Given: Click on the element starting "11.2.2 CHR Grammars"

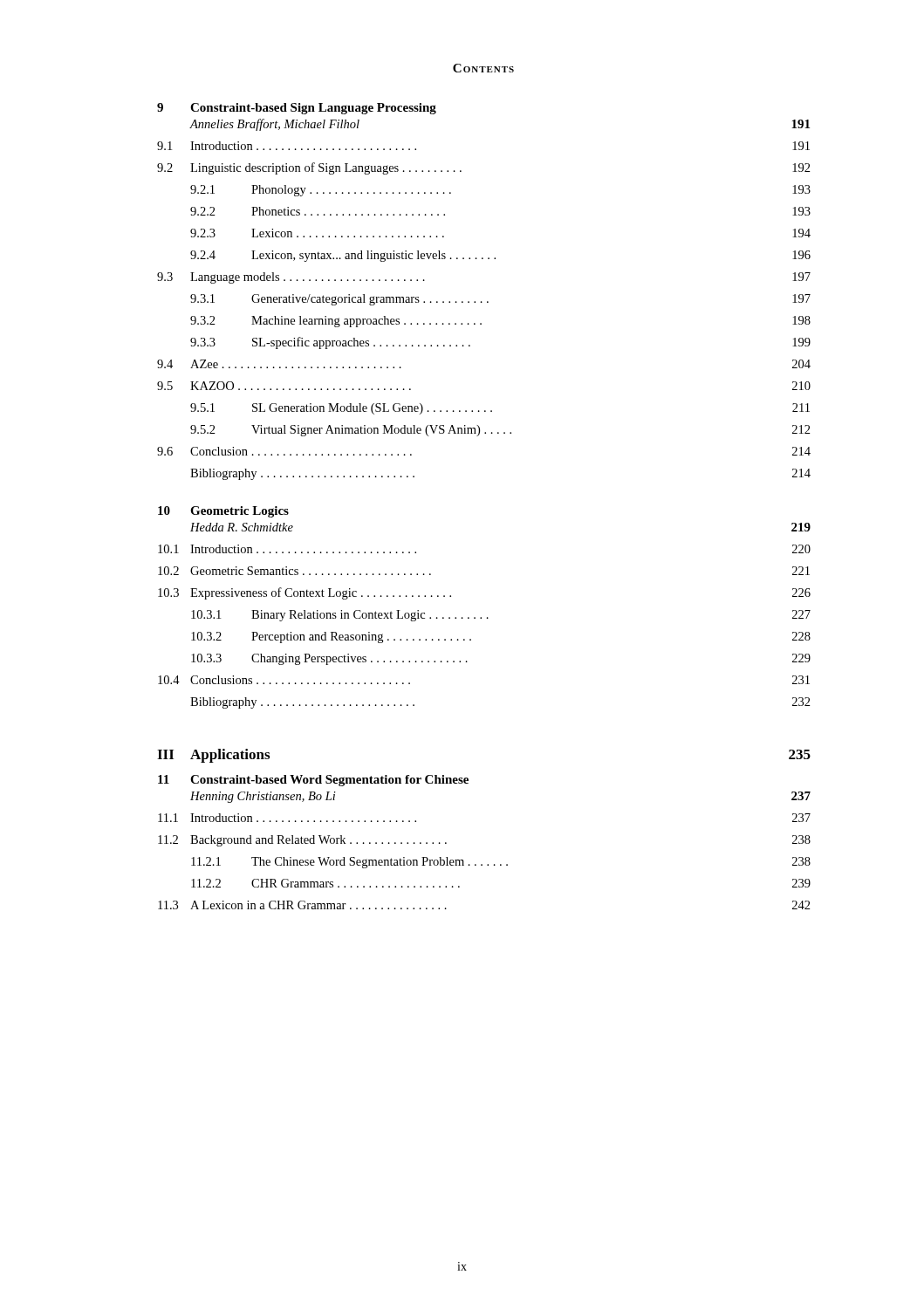Looking at the screenshot, I should click(x=209, y=884).
